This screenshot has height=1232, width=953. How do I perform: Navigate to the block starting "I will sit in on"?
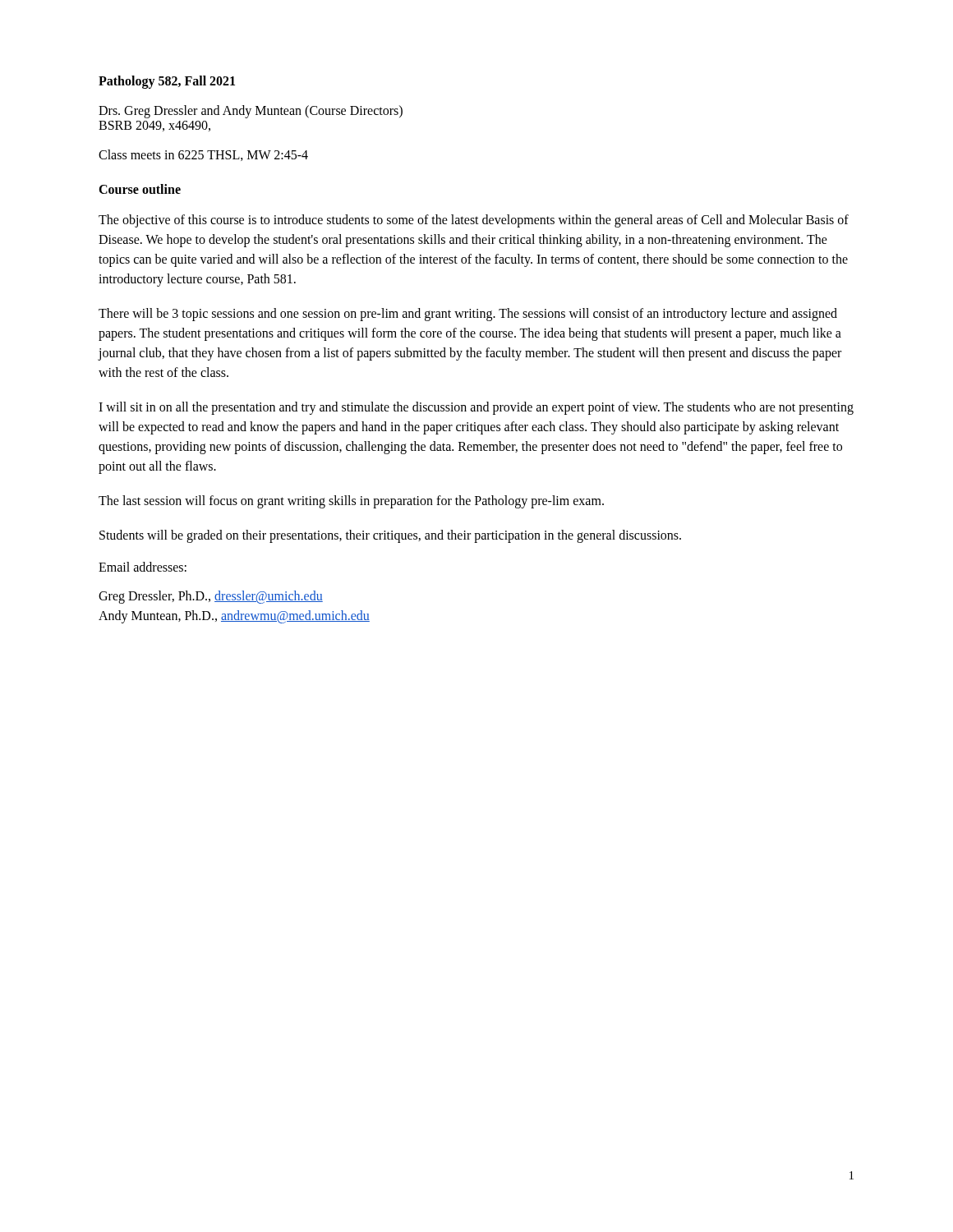coord(476,437)
